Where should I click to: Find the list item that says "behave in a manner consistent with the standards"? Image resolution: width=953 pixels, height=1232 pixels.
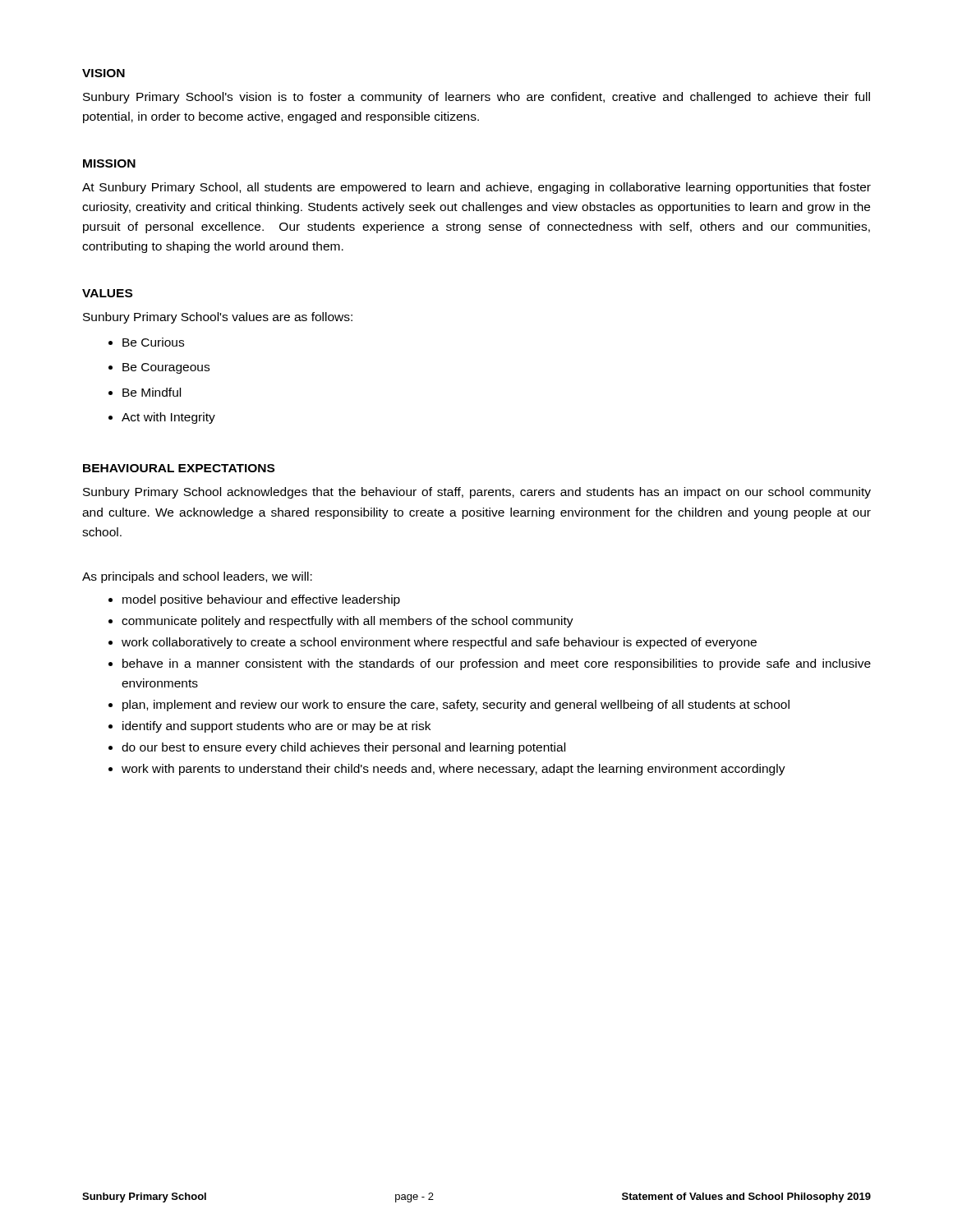click(496, 673)
